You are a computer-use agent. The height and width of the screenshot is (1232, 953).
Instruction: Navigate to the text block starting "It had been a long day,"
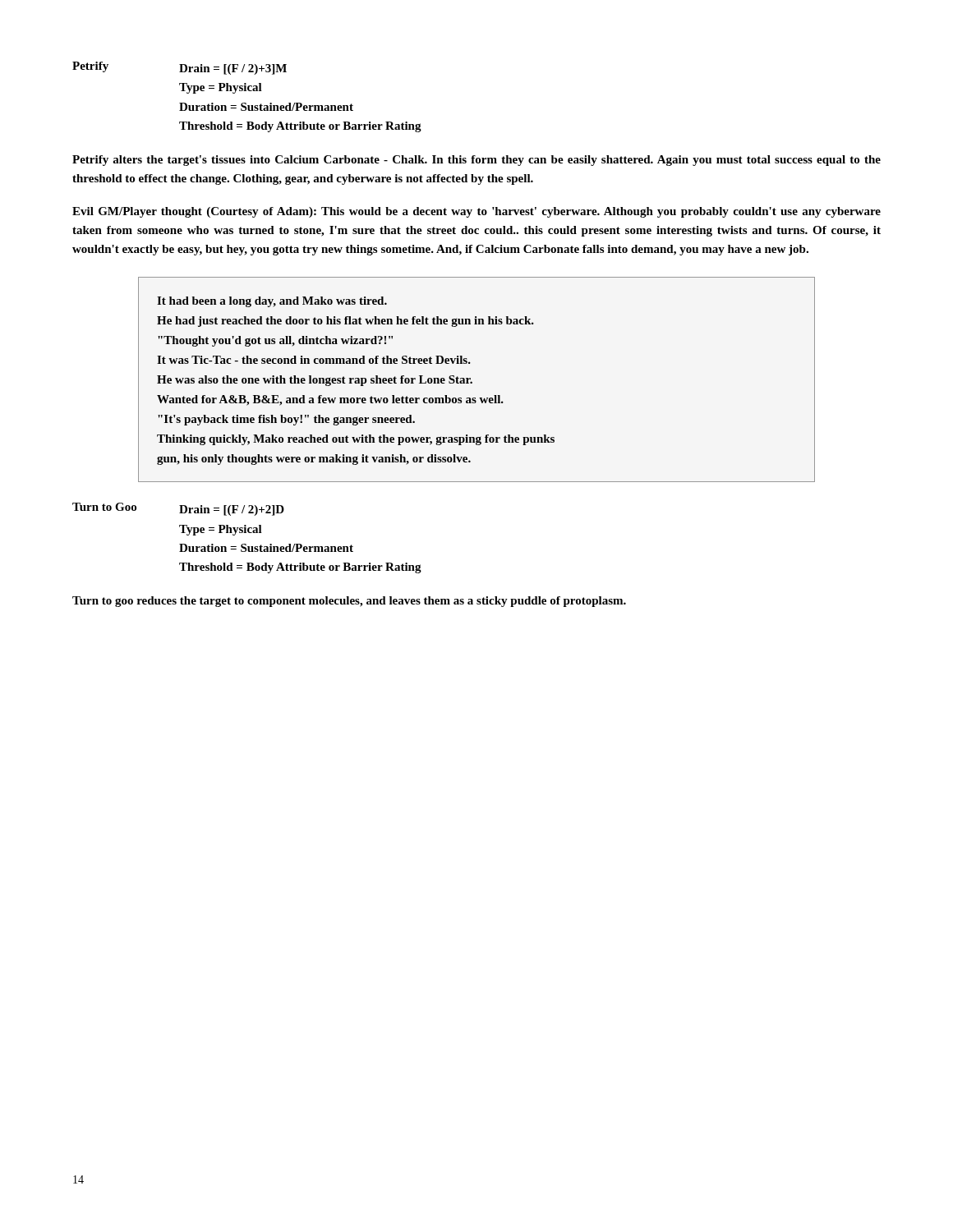tap(476, 380)
